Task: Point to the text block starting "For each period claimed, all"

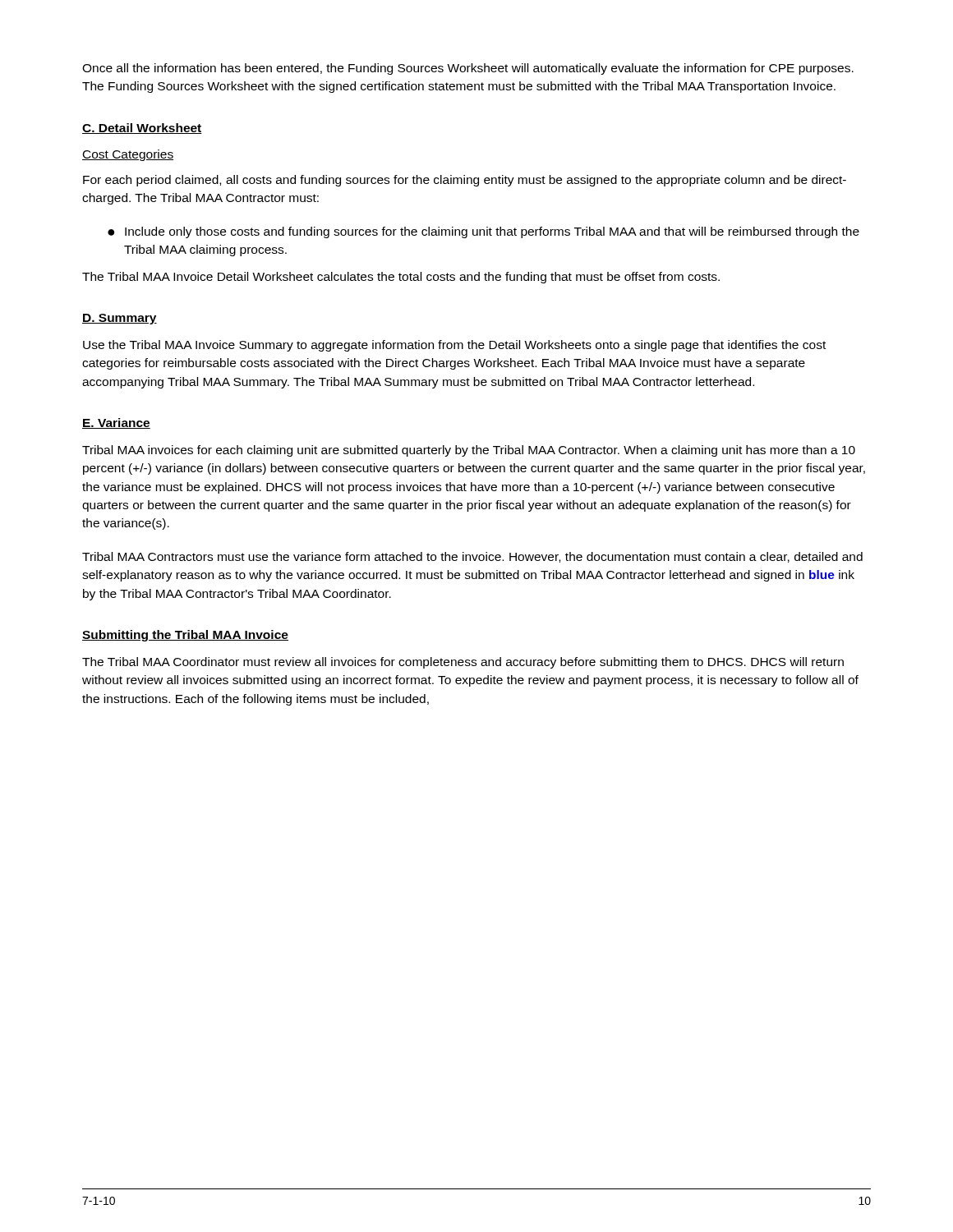Action: 464,189
